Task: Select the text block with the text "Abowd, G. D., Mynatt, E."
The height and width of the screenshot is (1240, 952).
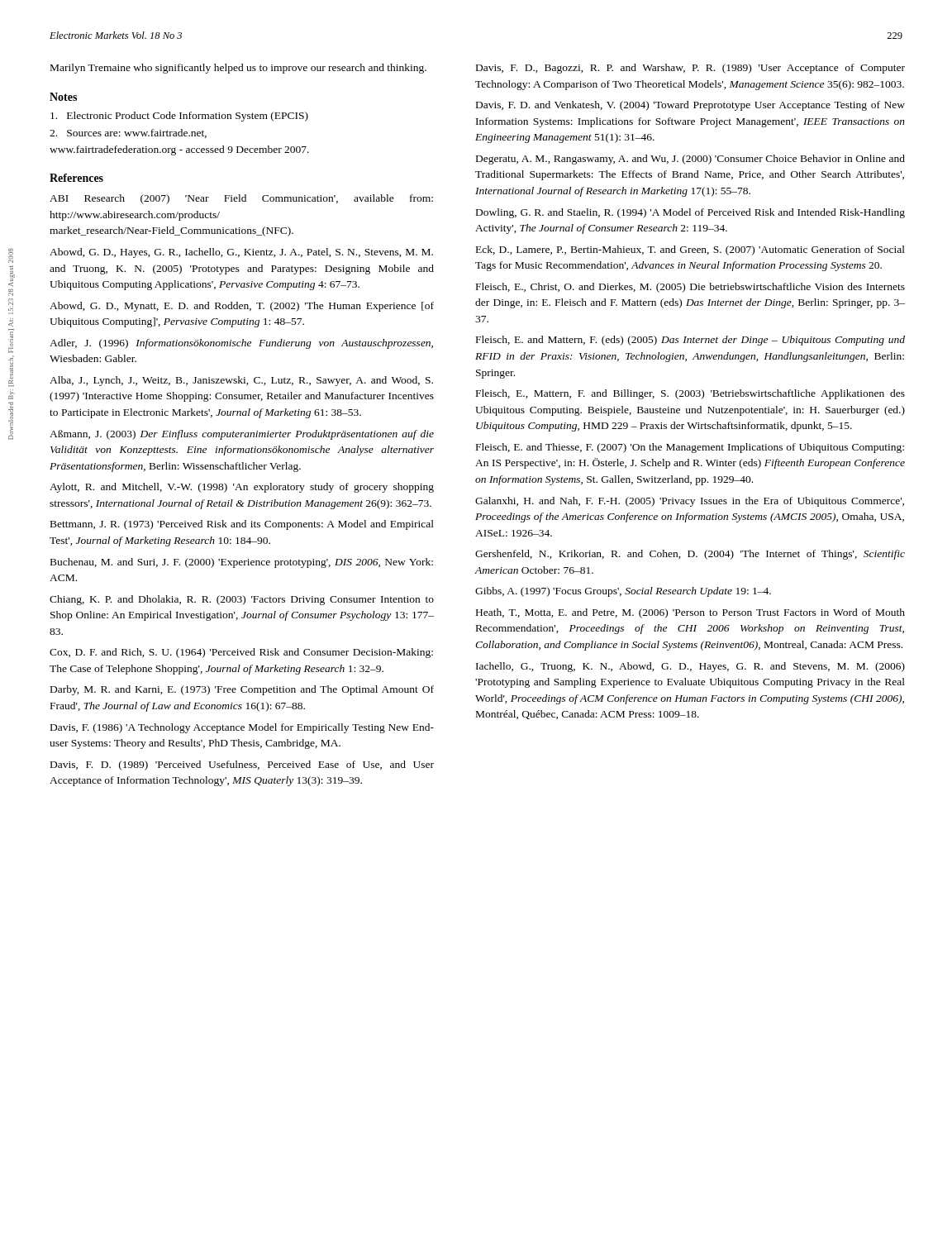Action: tap(242, 313)
